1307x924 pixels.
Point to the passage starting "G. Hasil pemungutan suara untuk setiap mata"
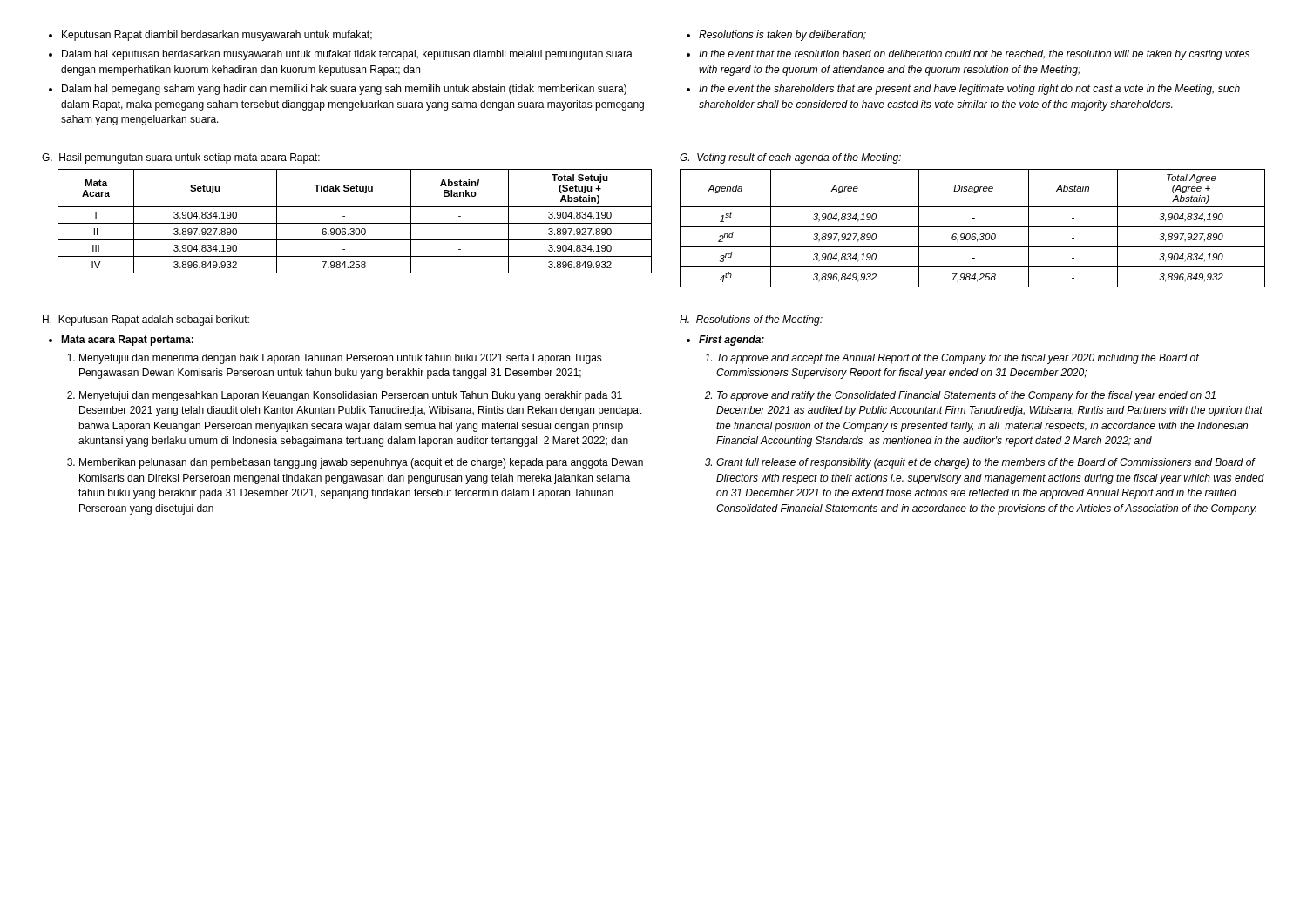tap(181, 158)
